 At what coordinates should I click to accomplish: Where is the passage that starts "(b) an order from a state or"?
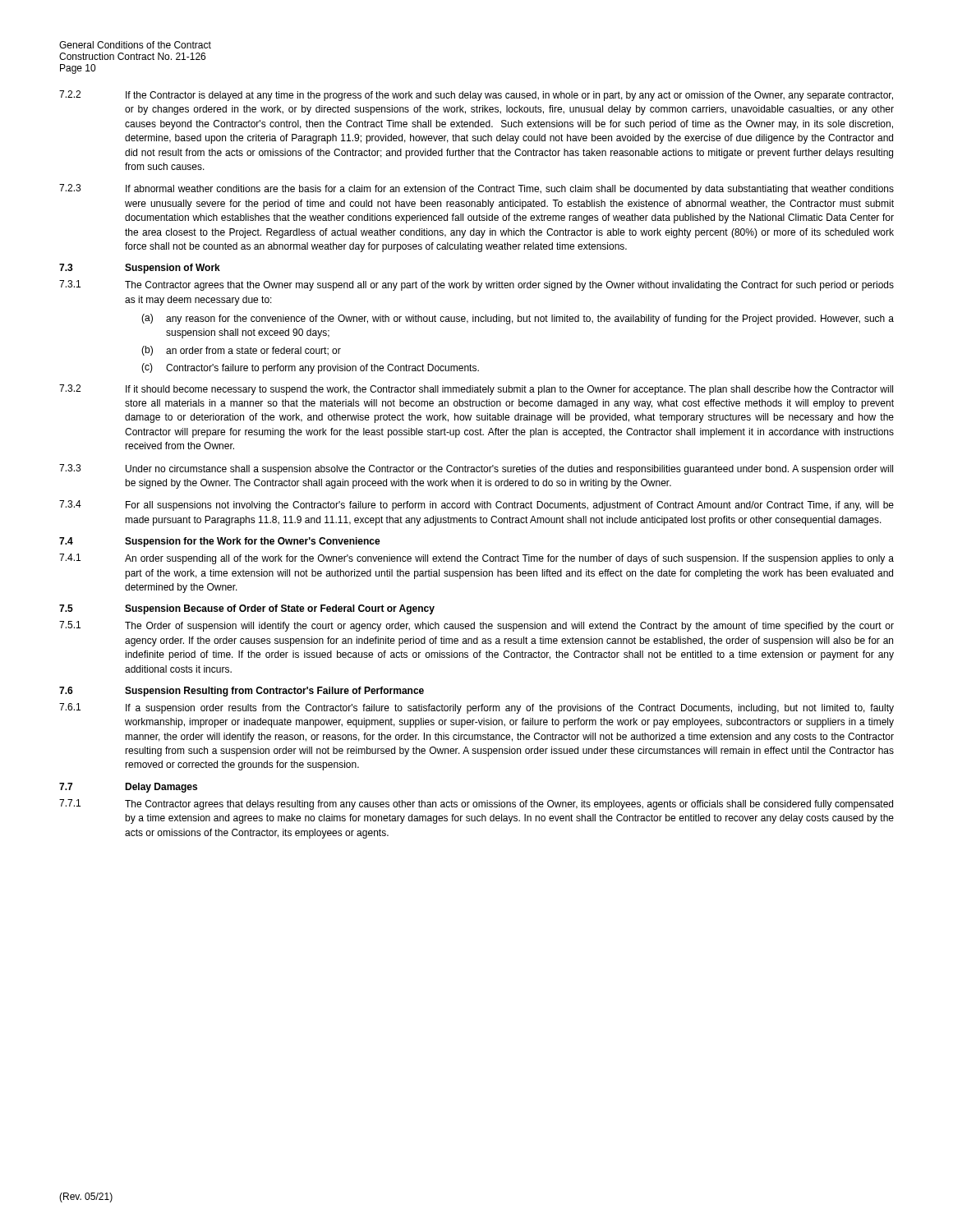(x=241, y=351)
